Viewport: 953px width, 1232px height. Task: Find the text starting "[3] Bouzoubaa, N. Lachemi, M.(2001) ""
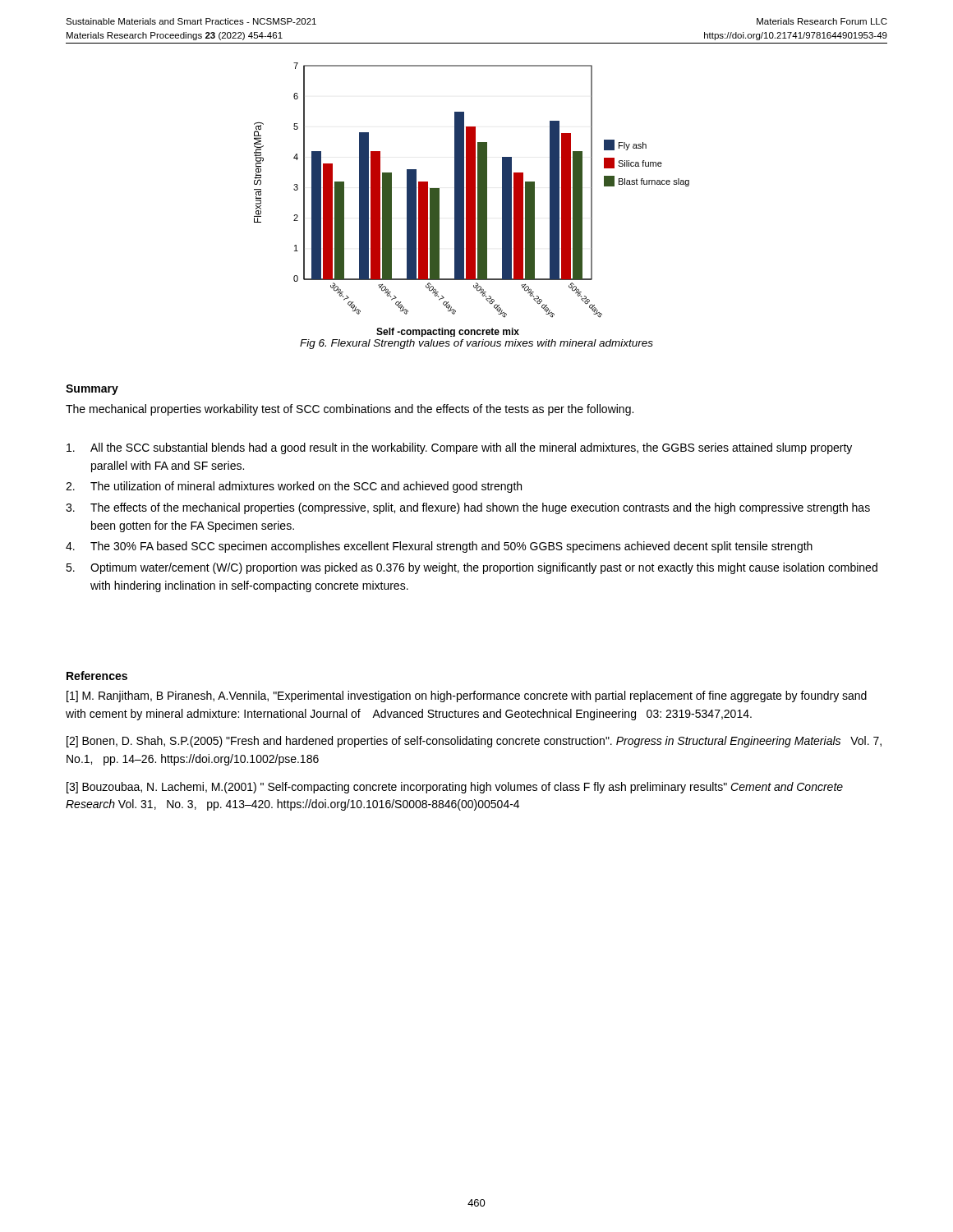point(454,796)
